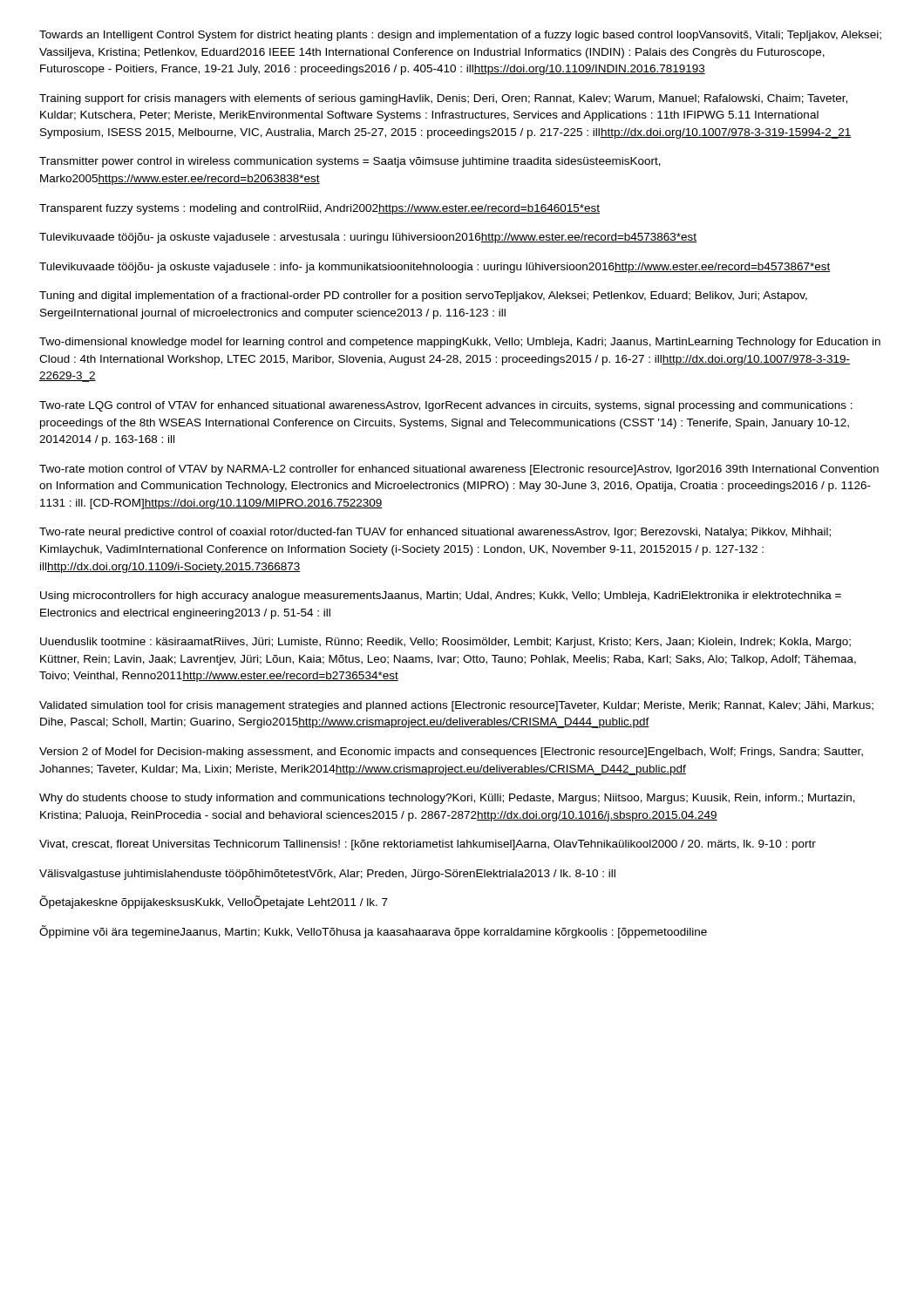Select the text block that says "Tuning and digital implementation of a fractional-order PD"
Screen dimensions: 1308x924
click(424, 304)
